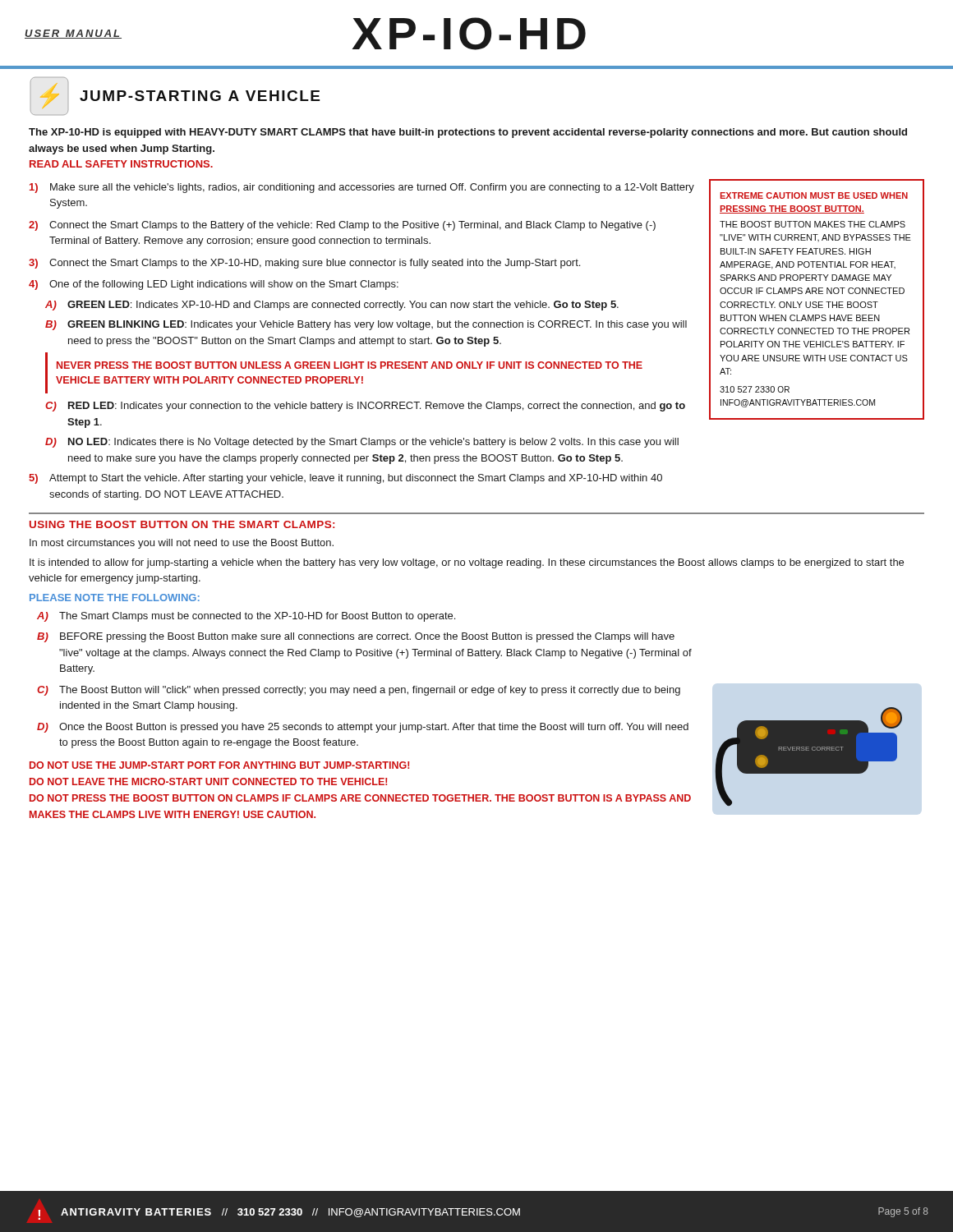Select the list item that reads "5) Attempt to Start the vehicle. After"
953x1232 pixels.
[362, 486]
